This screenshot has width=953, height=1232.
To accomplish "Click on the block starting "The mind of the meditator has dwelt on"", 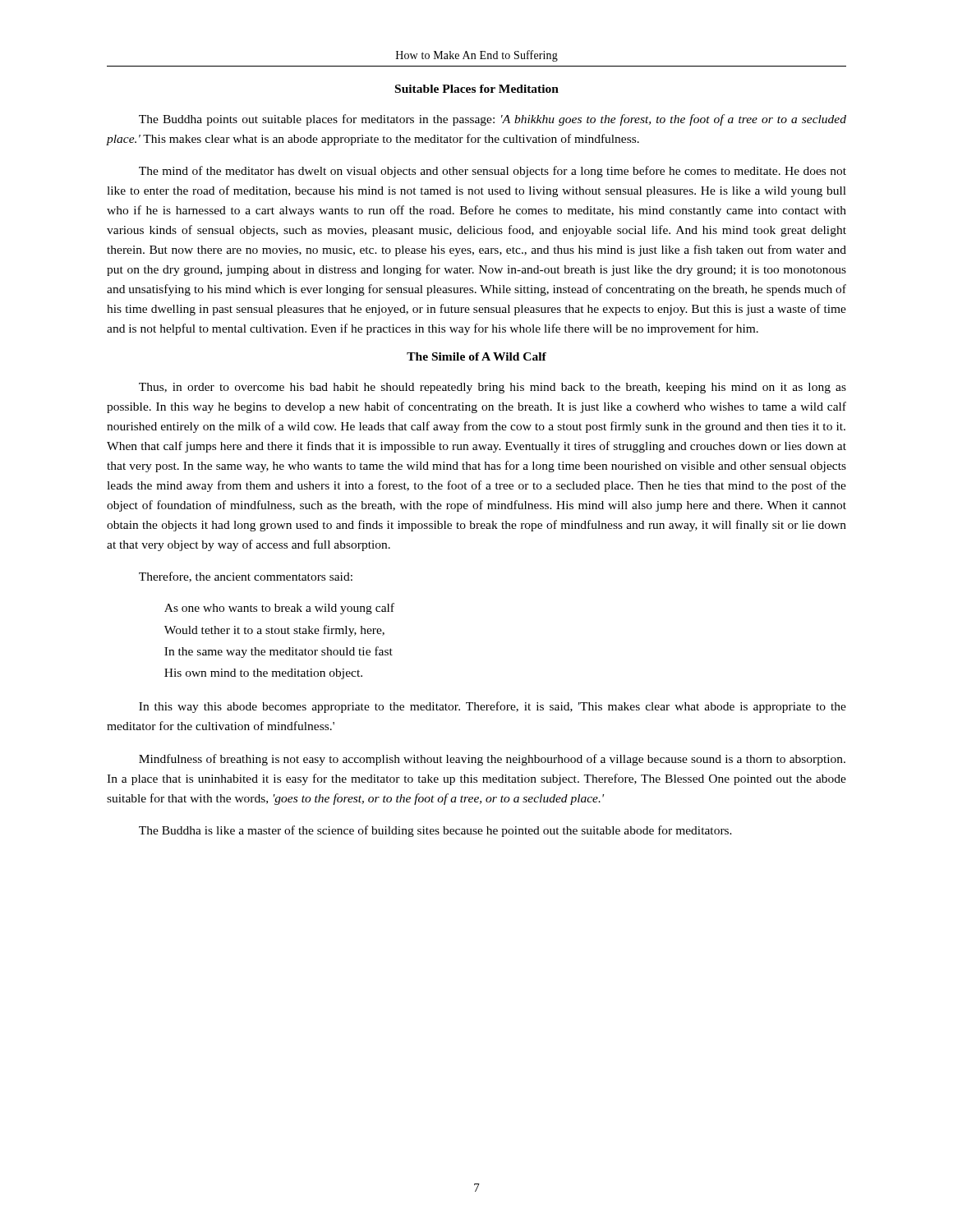I will pos(476,250).
